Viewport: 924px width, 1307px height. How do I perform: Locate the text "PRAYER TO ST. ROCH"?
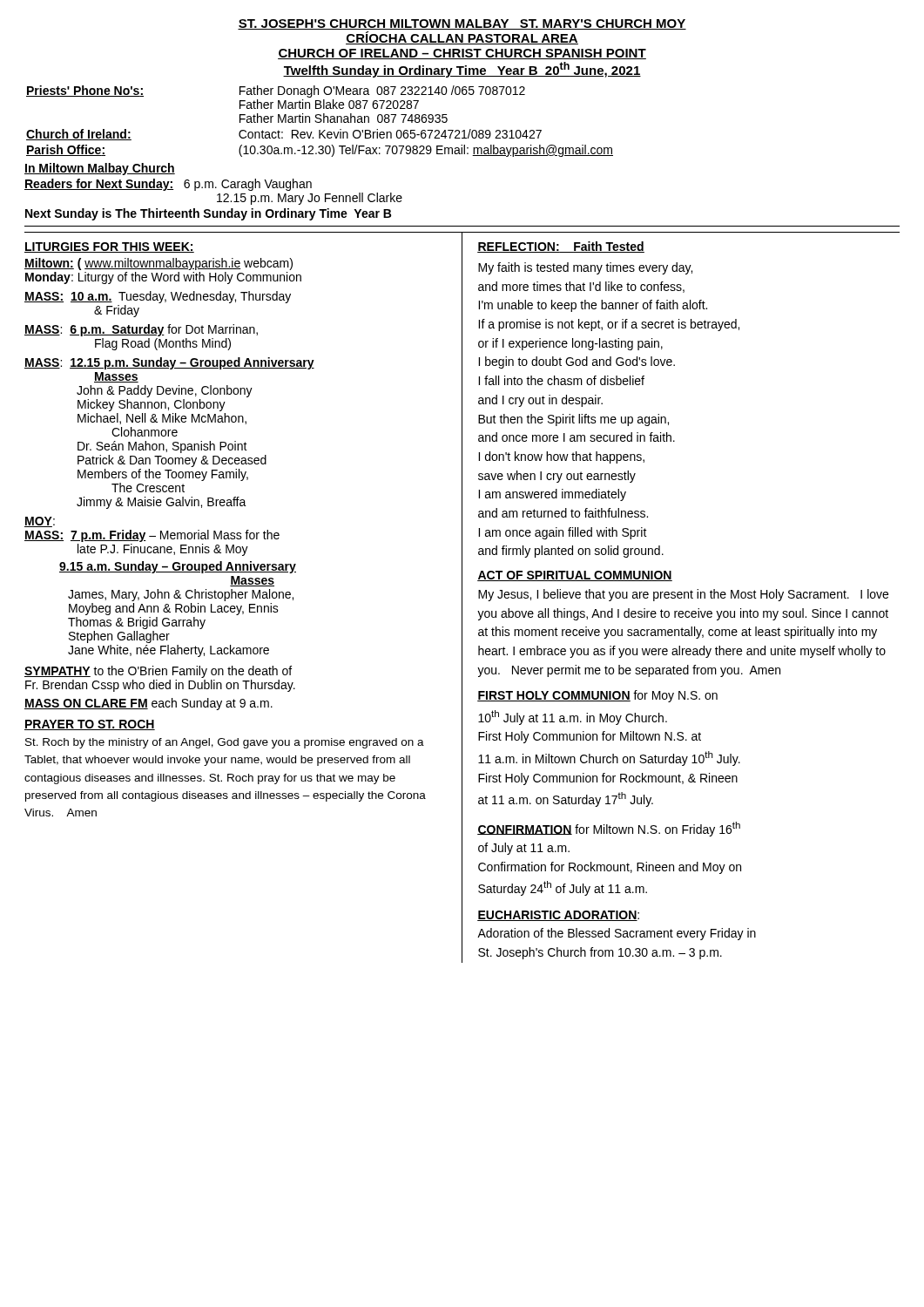point(89,724)
